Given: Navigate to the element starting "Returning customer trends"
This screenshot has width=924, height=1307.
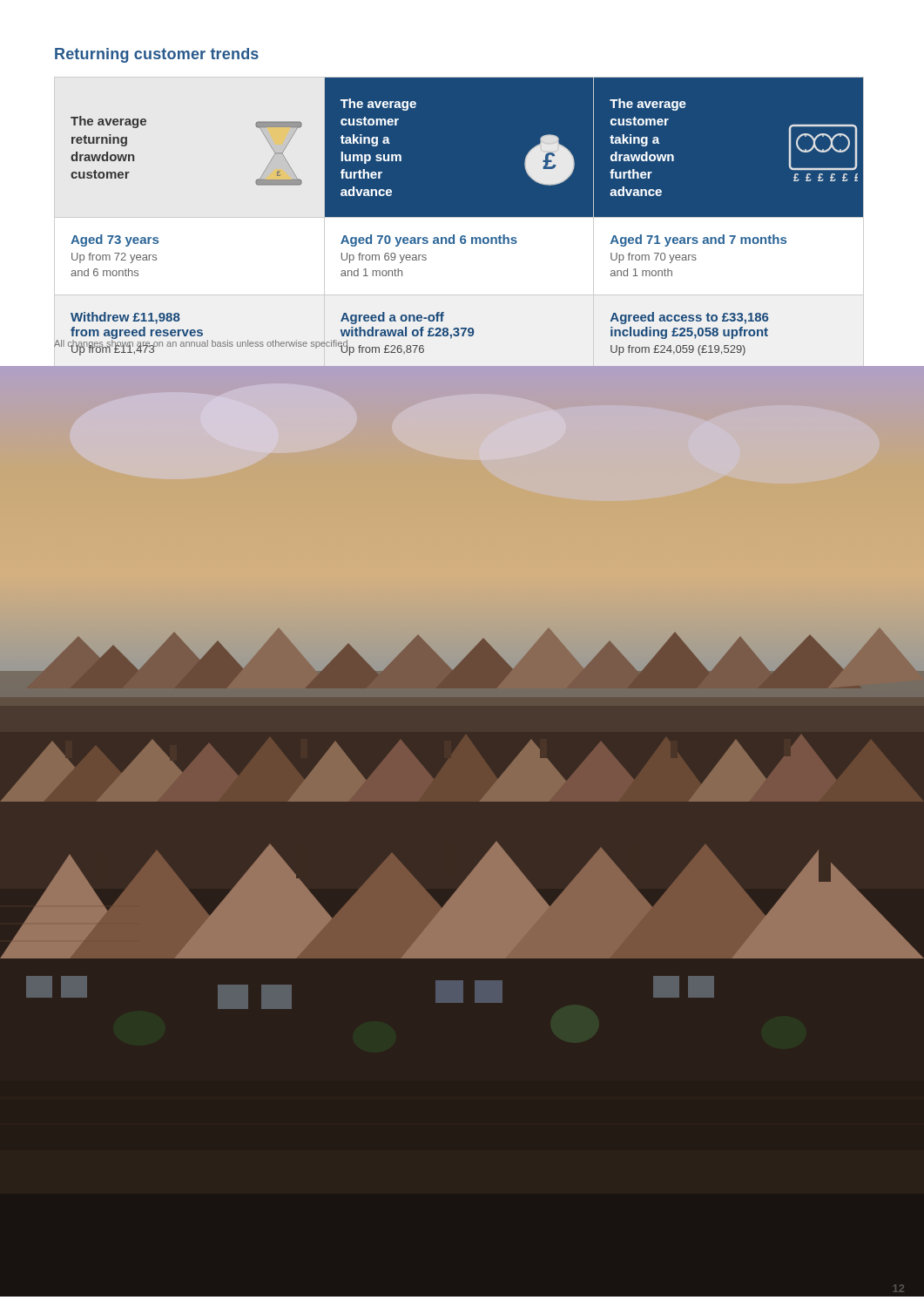Looking at the screenshot, I should [x=157, y=54].
